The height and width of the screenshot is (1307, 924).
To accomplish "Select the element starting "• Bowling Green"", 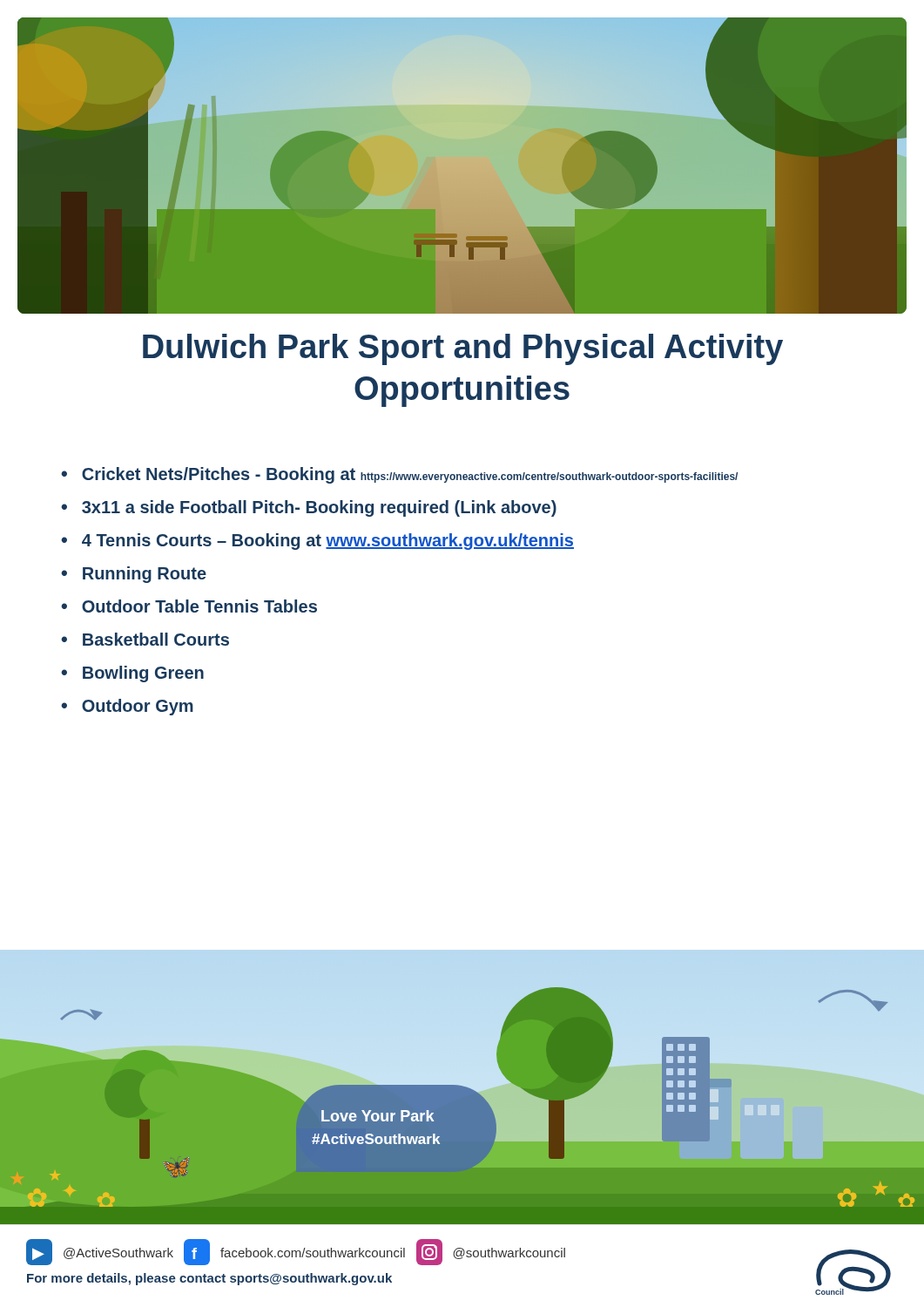I will point(133,673).
